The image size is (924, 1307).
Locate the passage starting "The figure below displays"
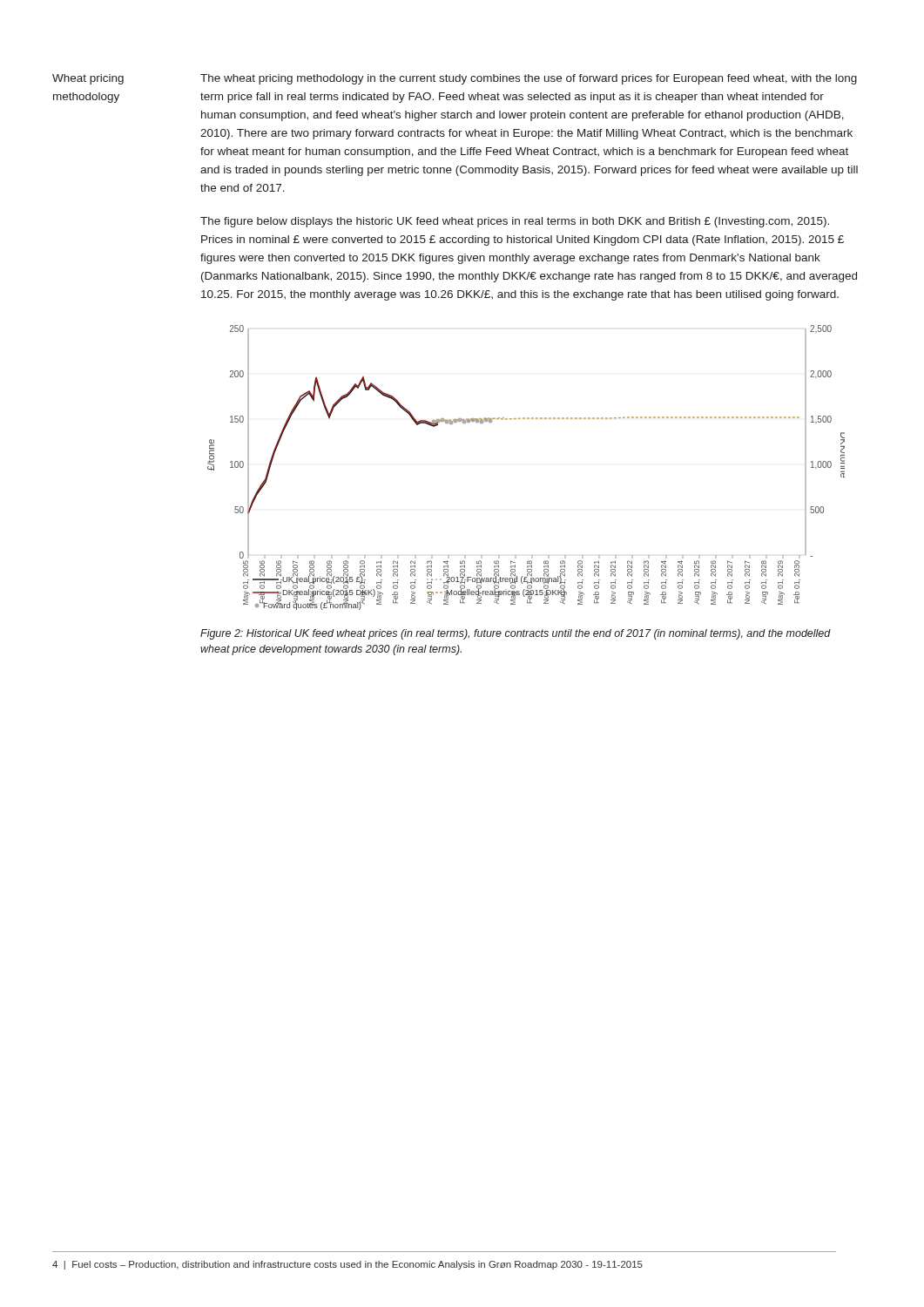pyautogui.click(x=529, y=258)
